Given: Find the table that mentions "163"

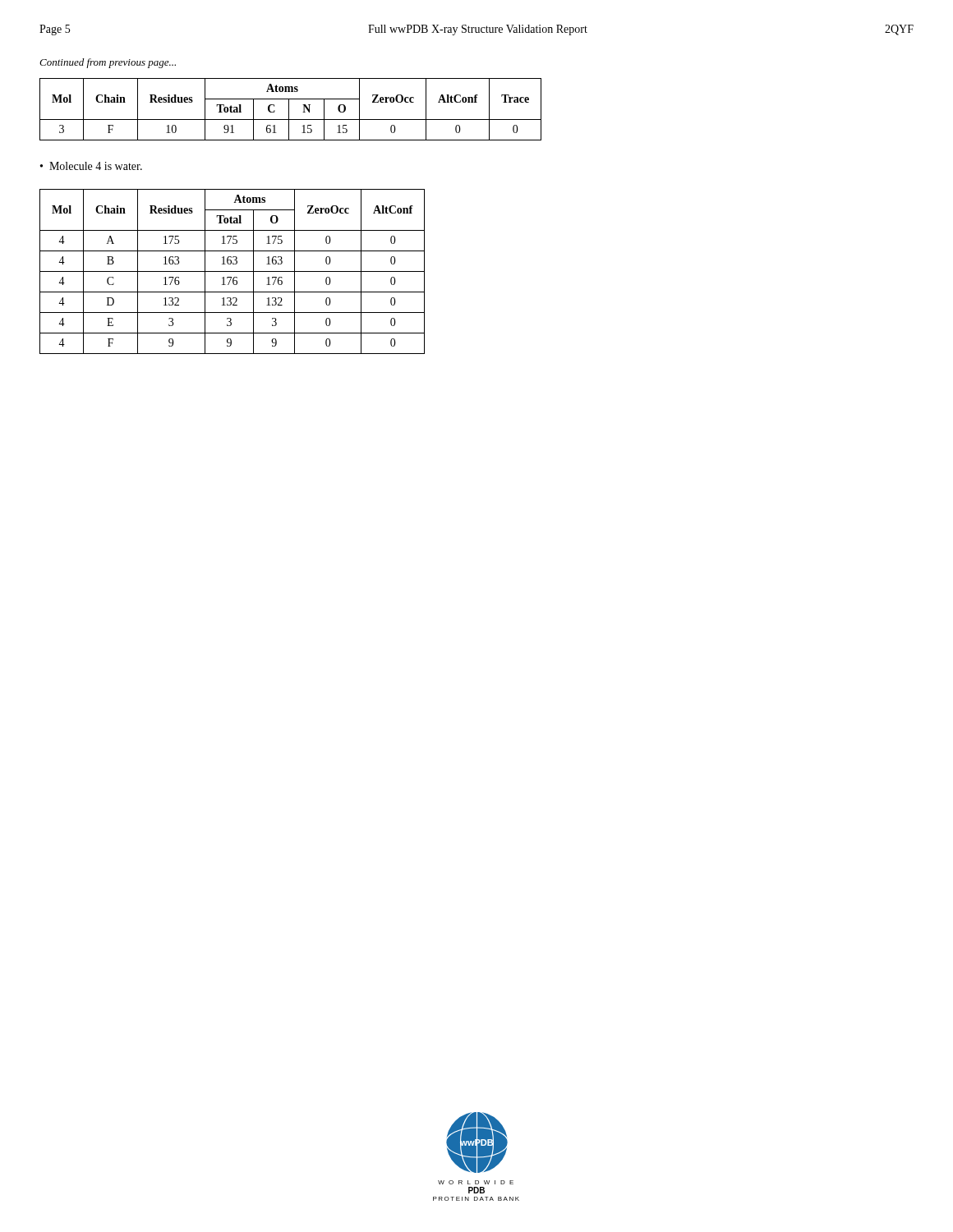Looking at the screenshot, I should [261, 271].
